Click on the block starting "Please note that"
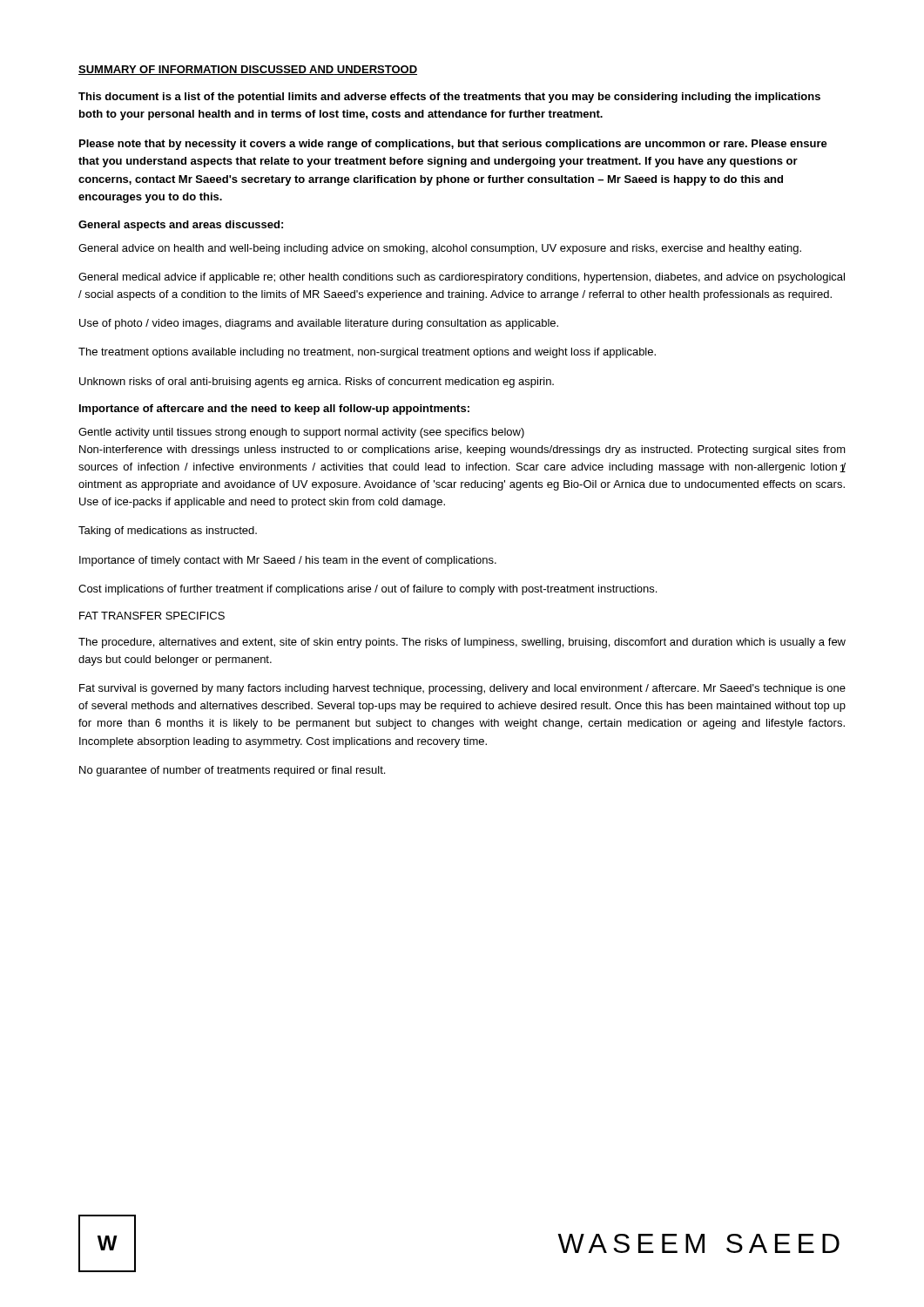 [453, 170]
